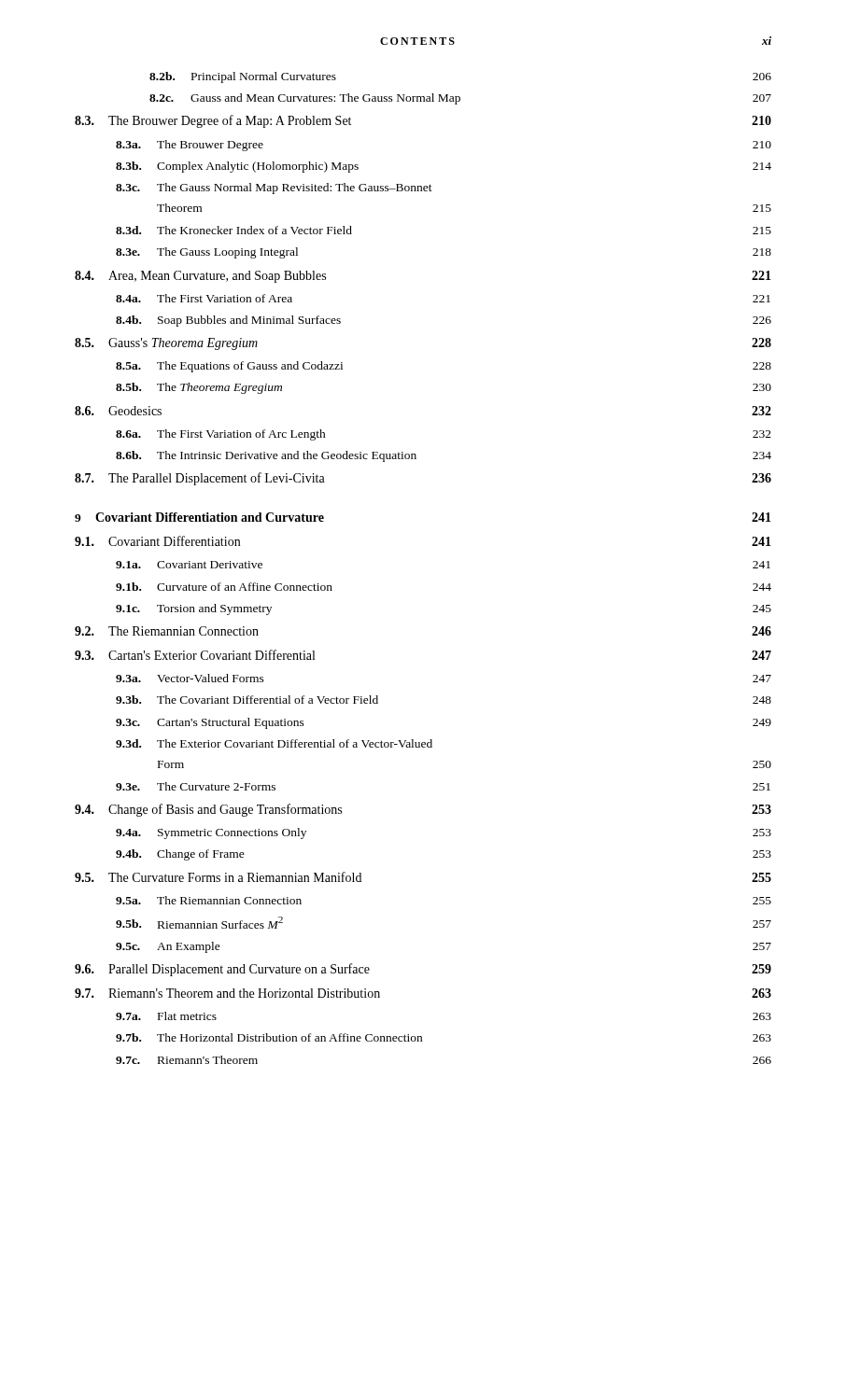Locate the list item containing "9.3c. Cartan's Structural Equations 249"
Viewport: 846px width, 1400px height.
127,722
